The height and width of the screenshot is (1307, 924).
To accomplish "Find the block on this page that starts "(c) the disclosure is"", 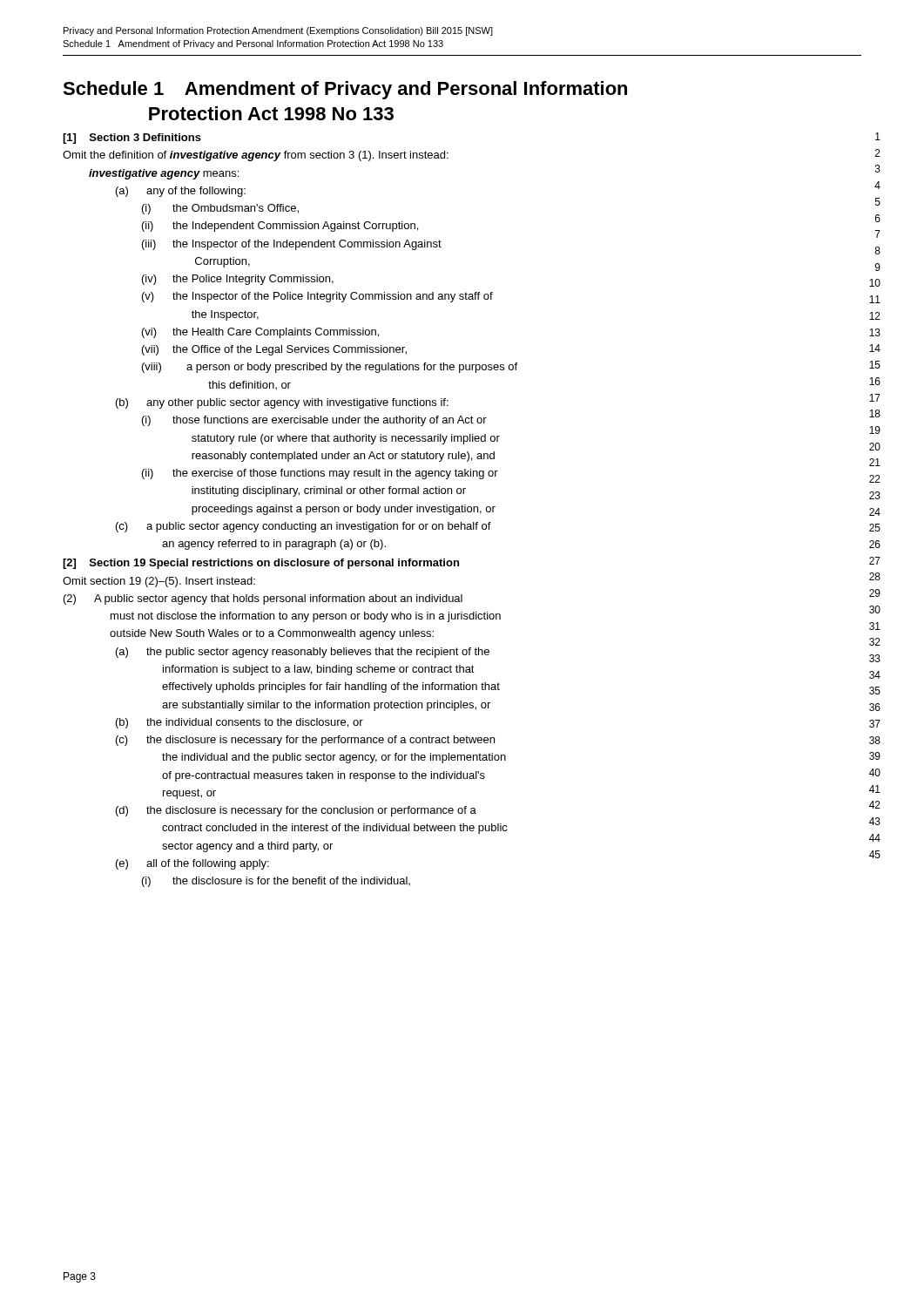I will (472, 766).
